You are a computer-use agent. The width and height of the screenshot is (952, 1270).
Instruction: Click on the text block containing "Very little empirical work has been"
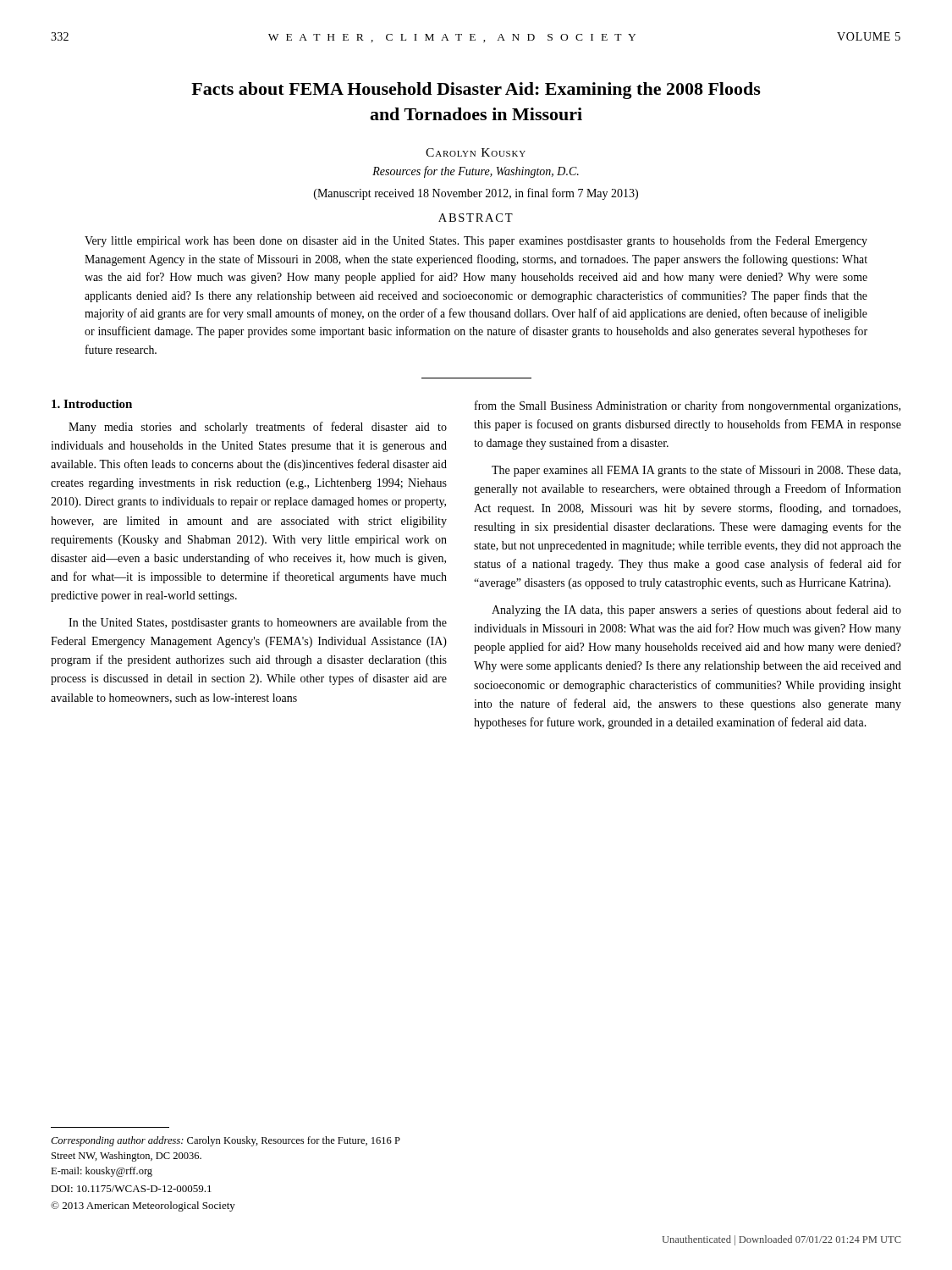(476, 295)
